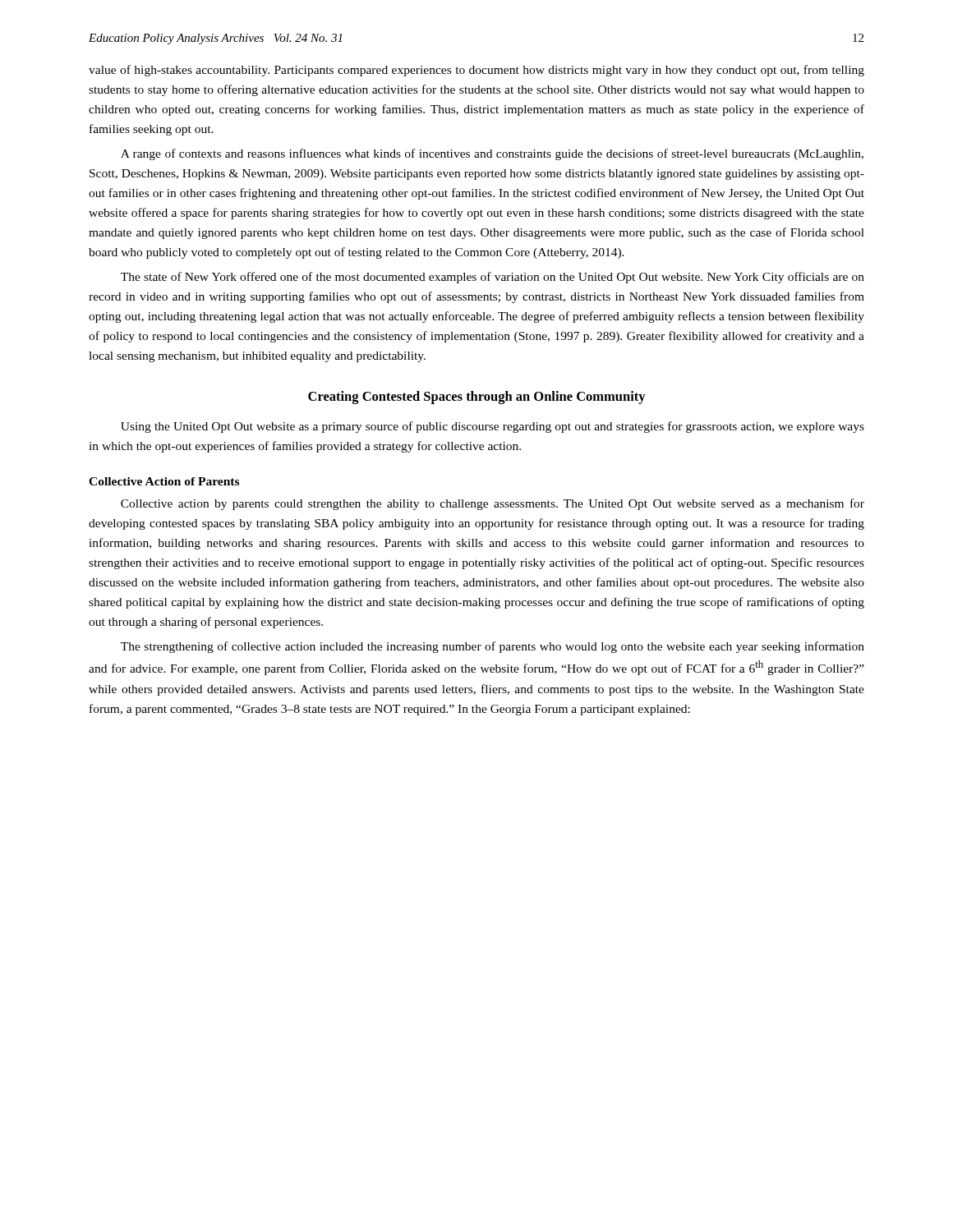This screenshot has height=1232, width=953.
Task: Find the text block that reads "A range of contexts and reasons influences what"
Action: [476, 203]
